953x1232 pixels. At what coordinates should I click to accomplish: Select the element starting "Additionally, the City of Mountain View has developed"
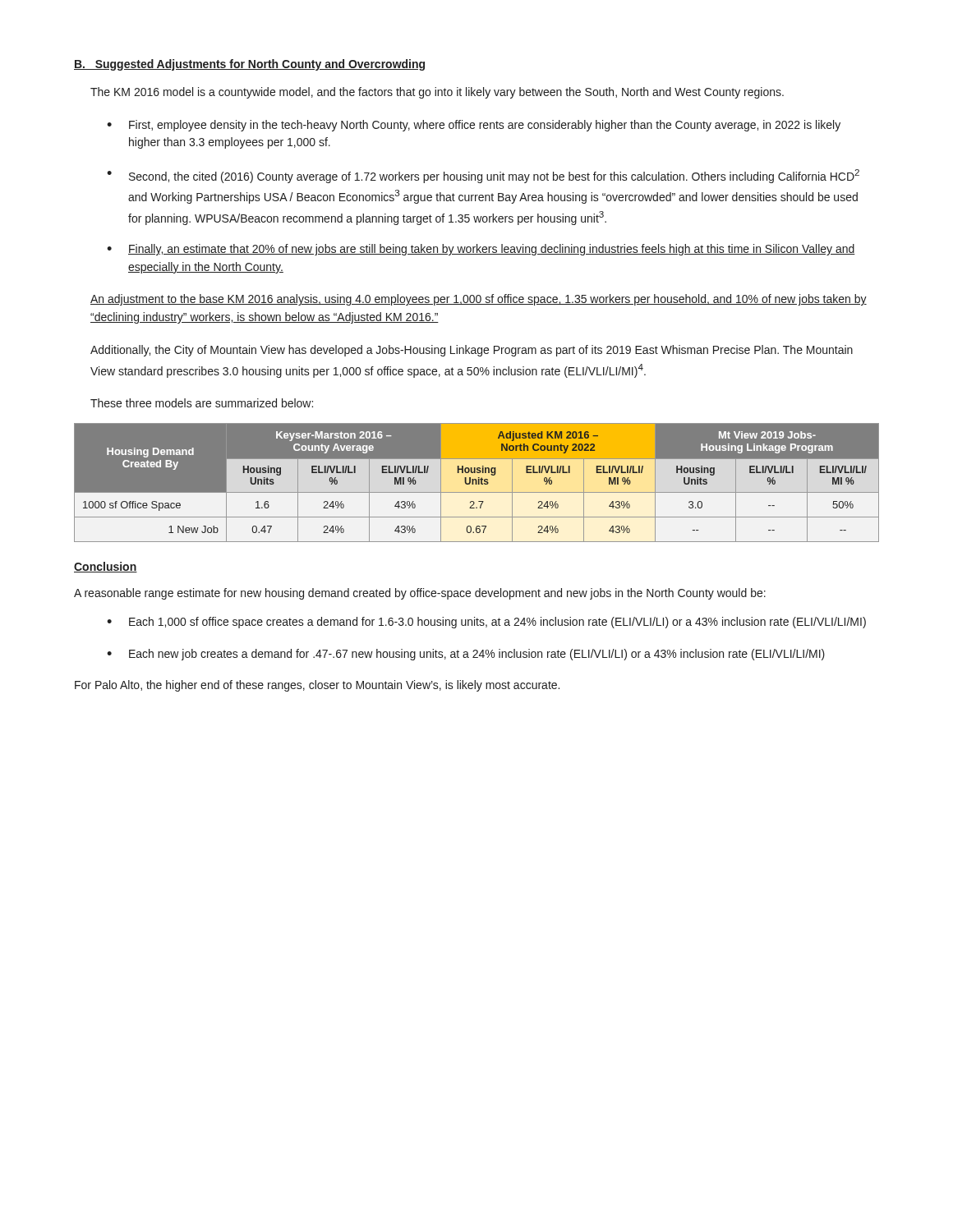pos(472,360)
